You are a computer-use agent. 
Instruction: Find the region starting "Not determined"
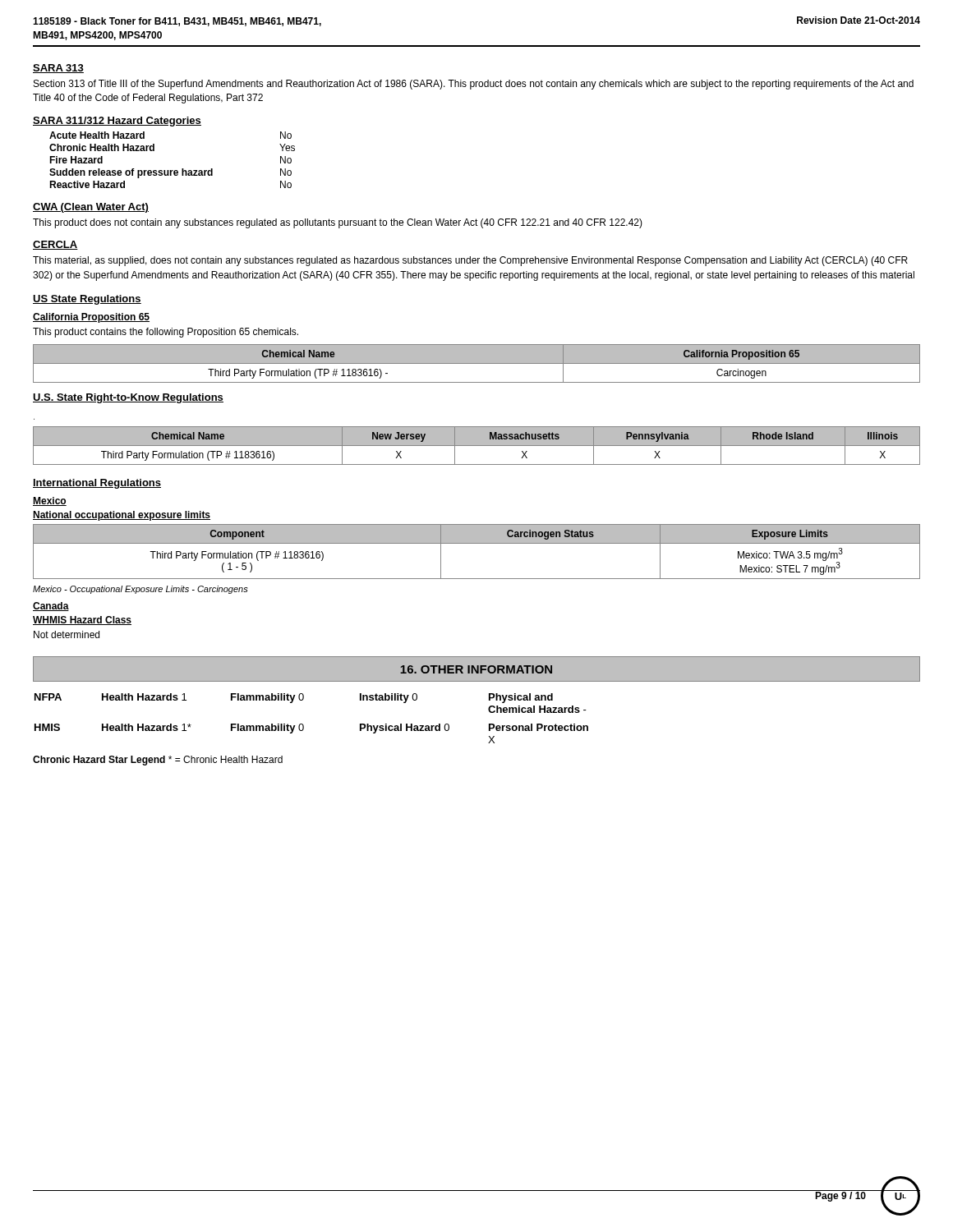point(67,635)
